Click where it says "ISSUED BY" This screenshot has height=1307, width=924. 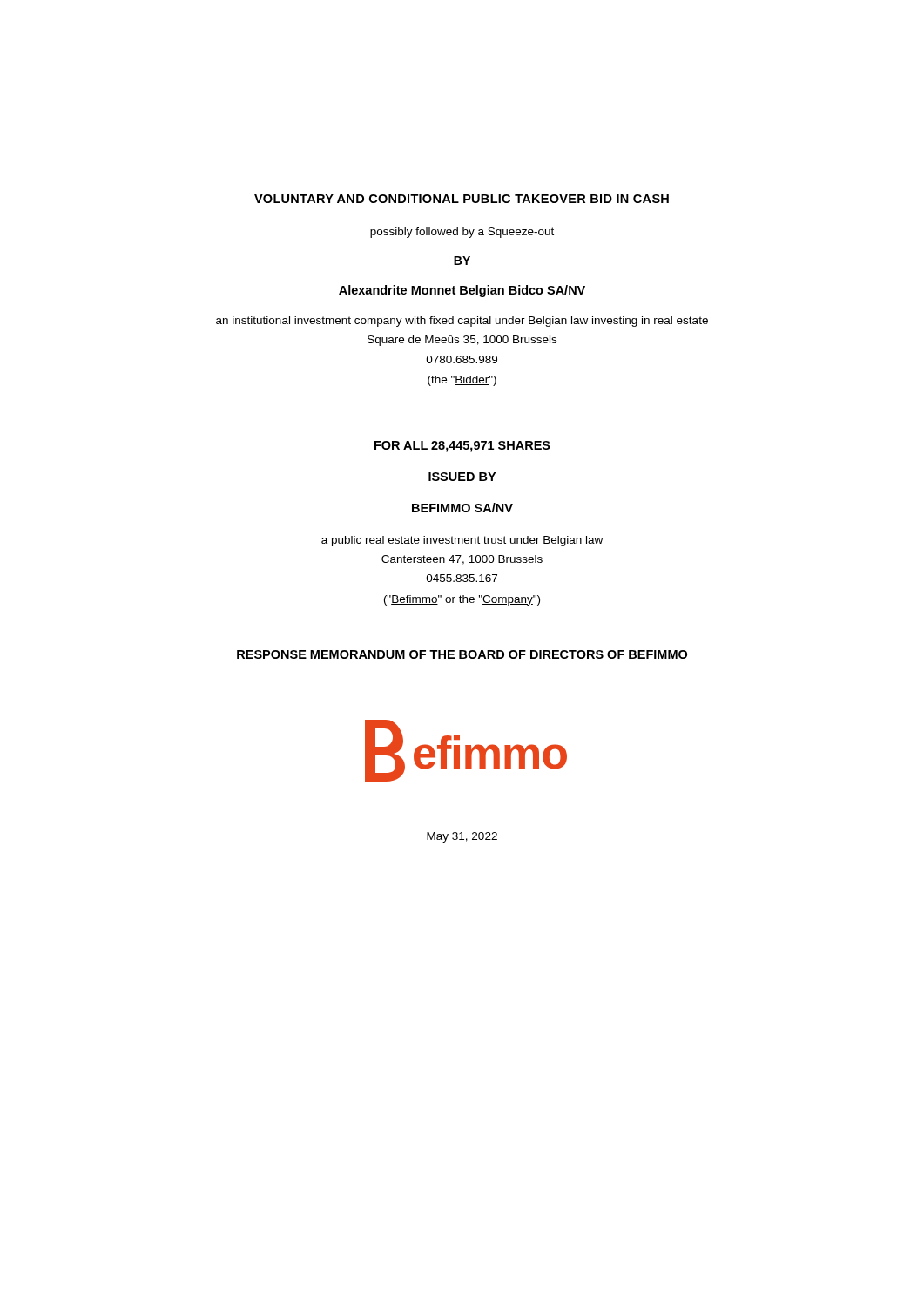tap(462, 476)
